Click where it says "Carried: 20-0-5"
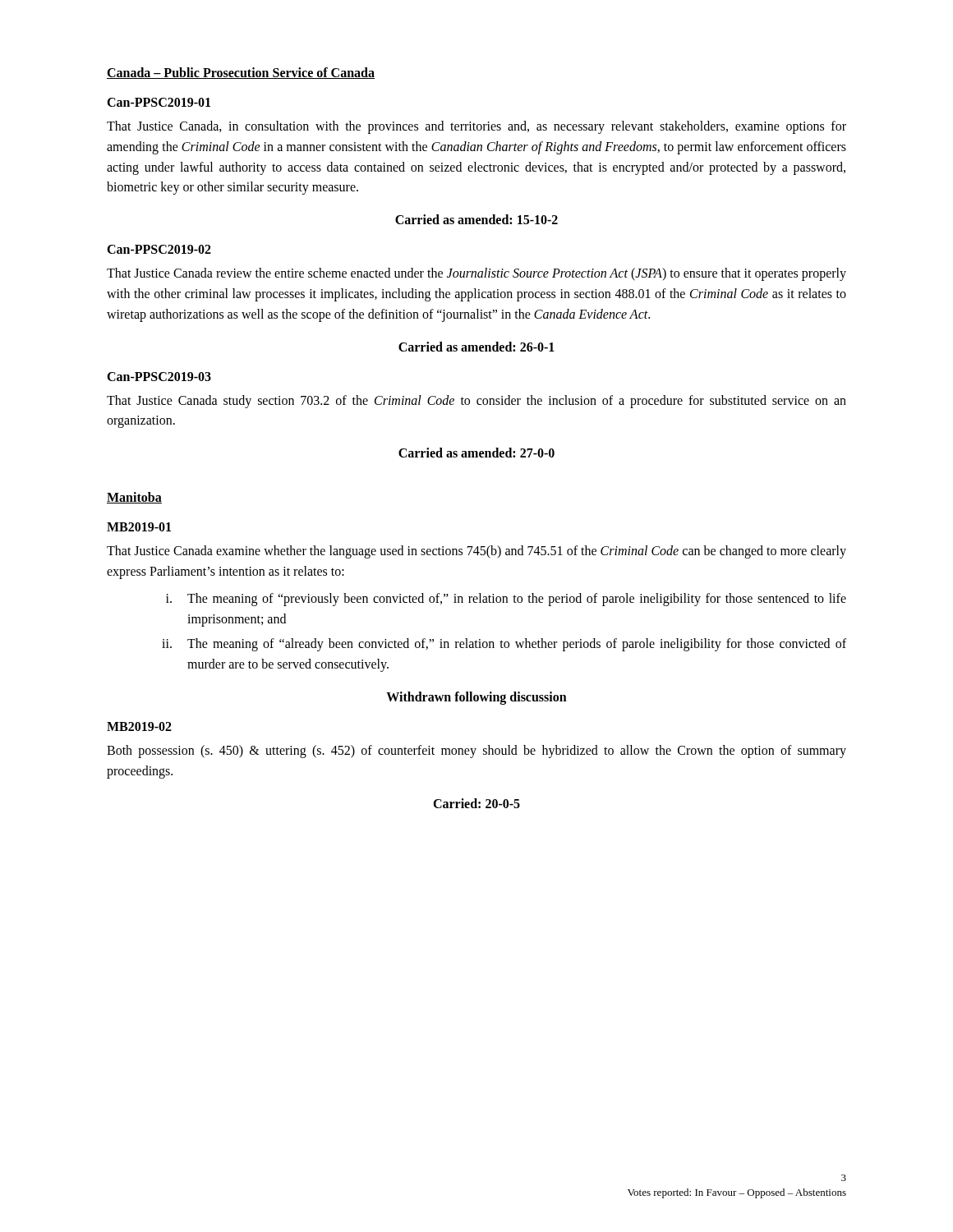Screen dimensions: 1232x953 [476, 803]
